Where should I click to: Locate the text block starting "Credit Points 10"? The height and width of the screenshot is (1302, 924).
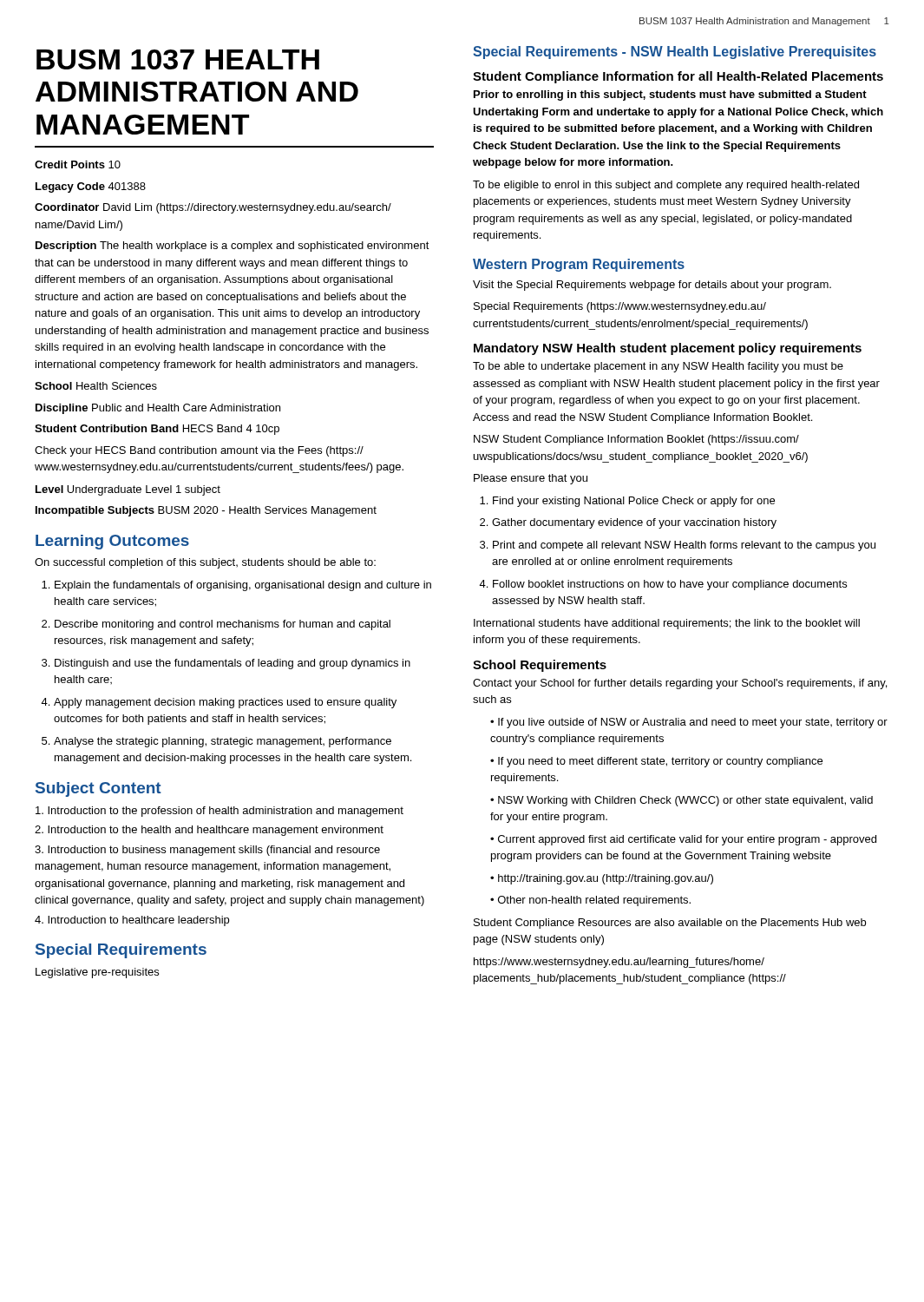[x=78, y=165]
